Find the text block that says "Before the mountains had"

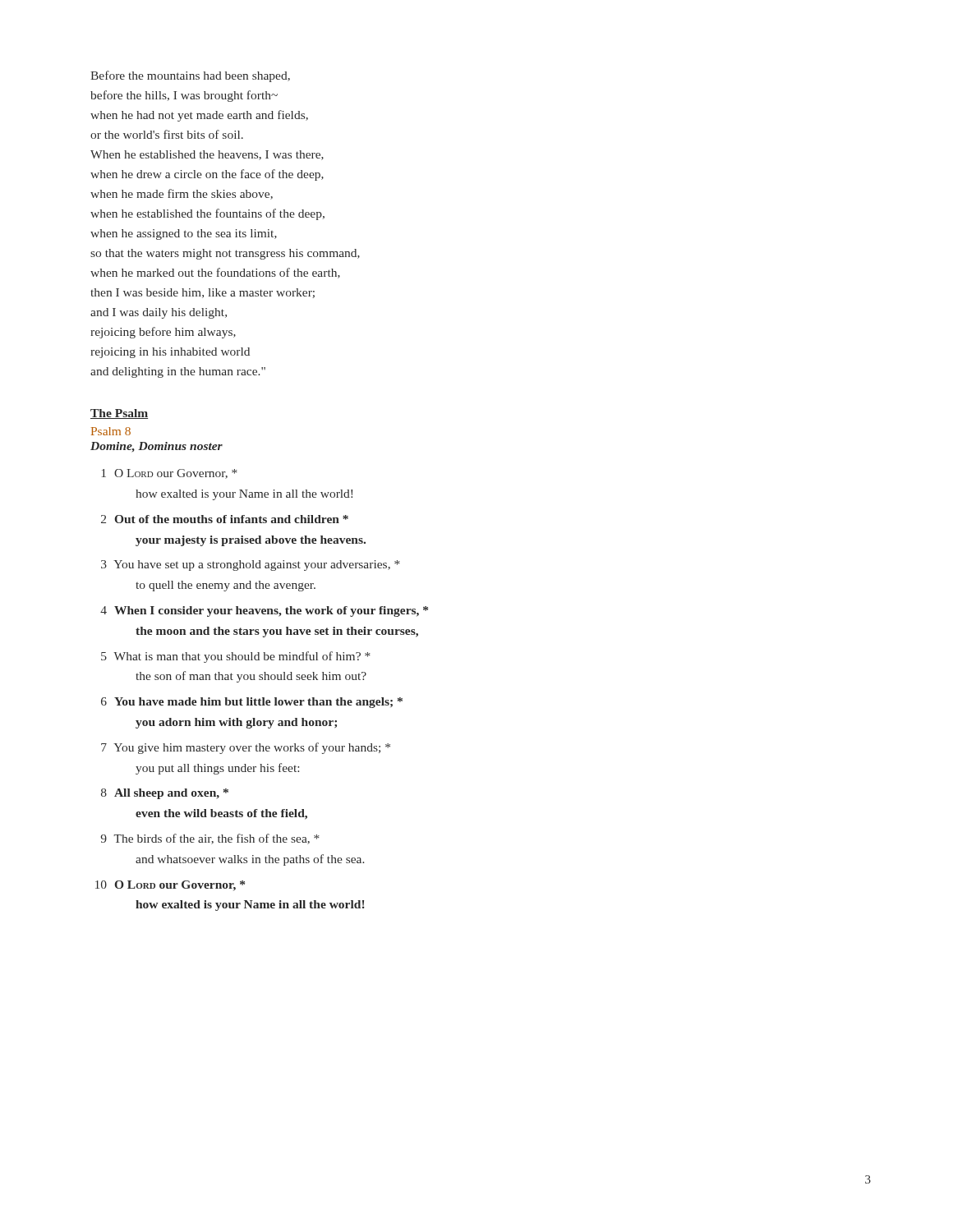[x=190, y=76]
